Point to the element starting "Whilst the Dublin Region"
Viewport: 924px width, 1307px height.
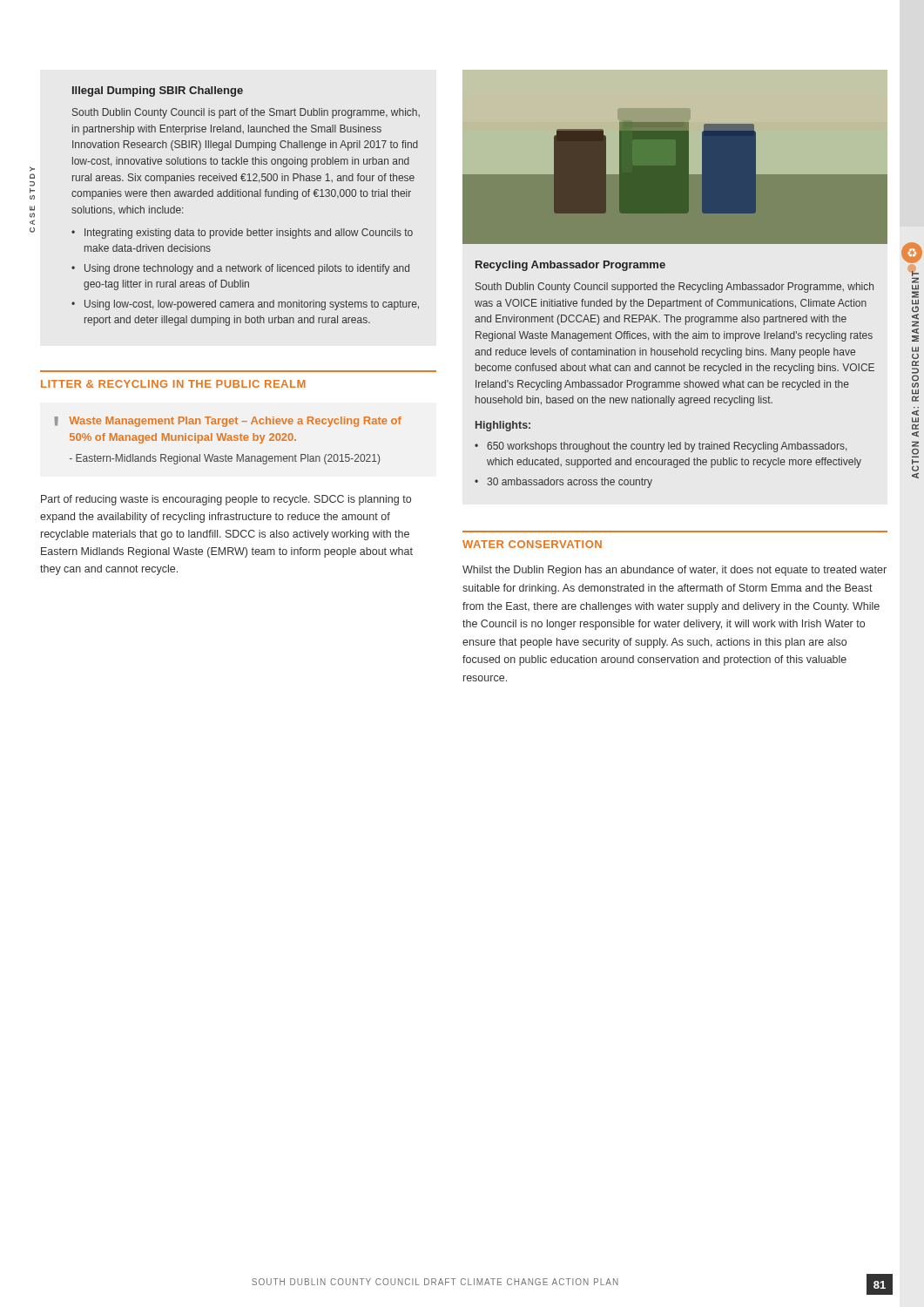(x=675, y=624)
